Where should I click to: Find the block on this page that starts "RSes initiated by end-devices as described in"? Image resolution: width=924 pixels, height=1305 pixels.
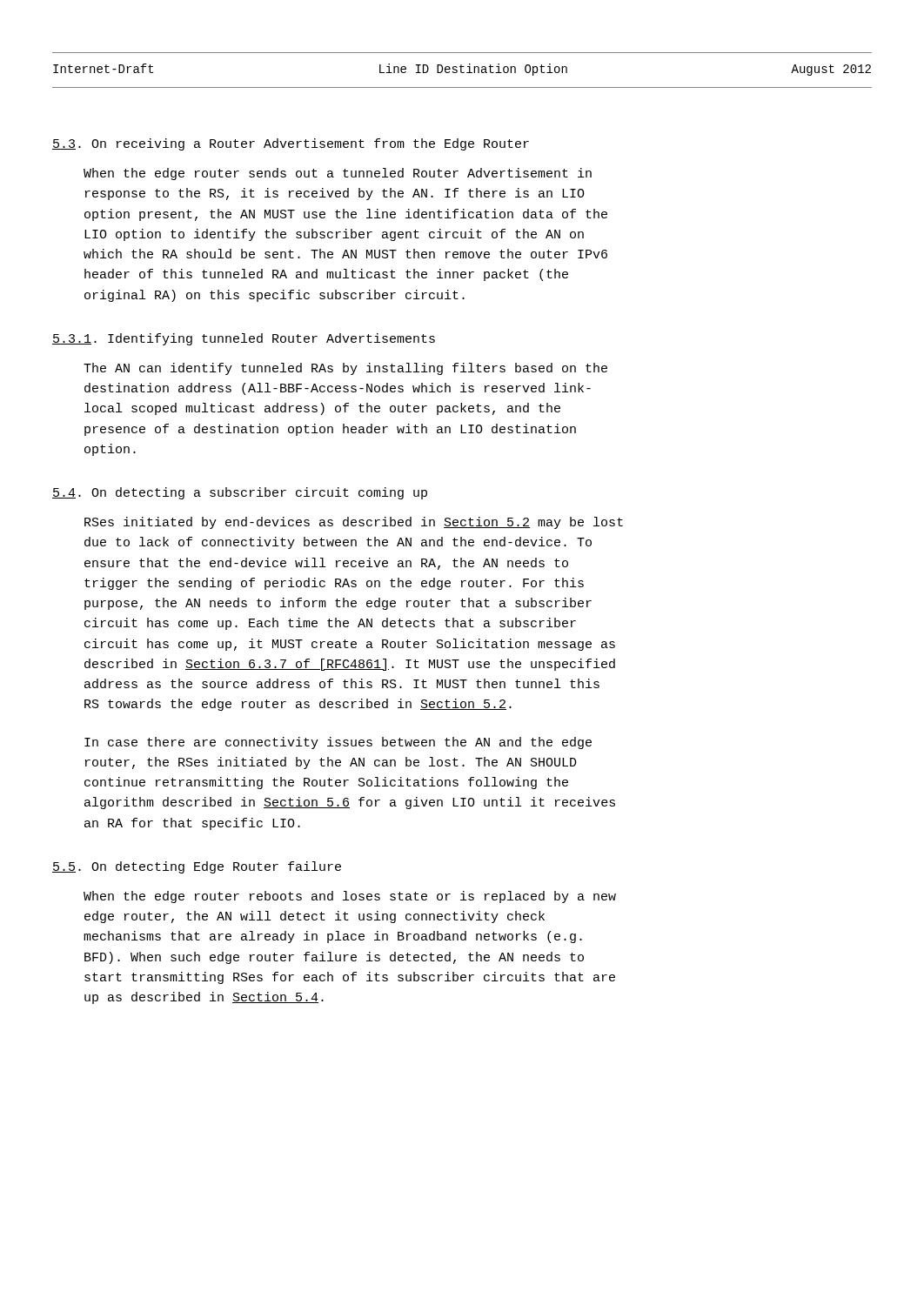point(354,614)
